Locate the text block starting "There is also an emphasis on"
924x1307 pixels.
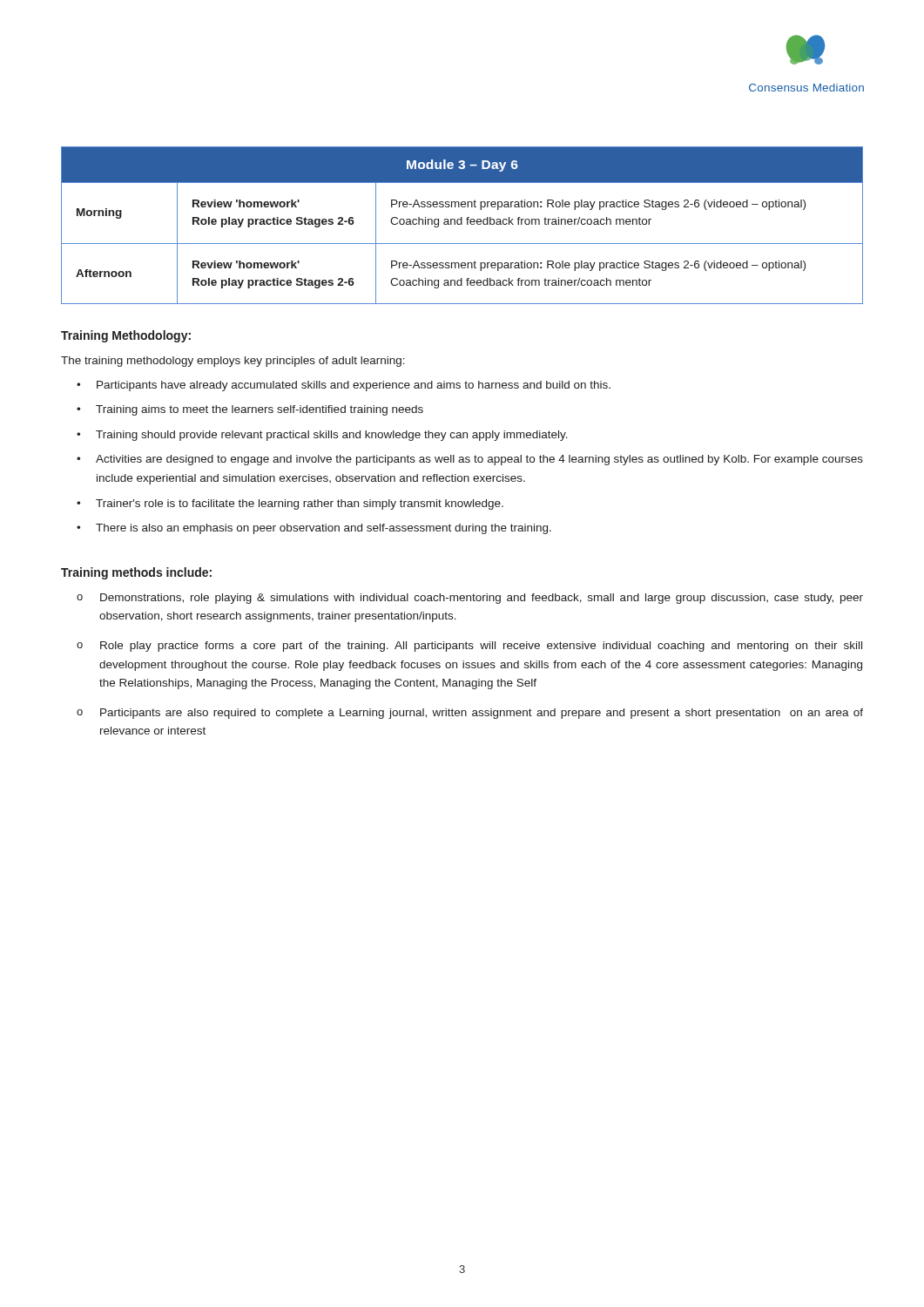point(324,528)
